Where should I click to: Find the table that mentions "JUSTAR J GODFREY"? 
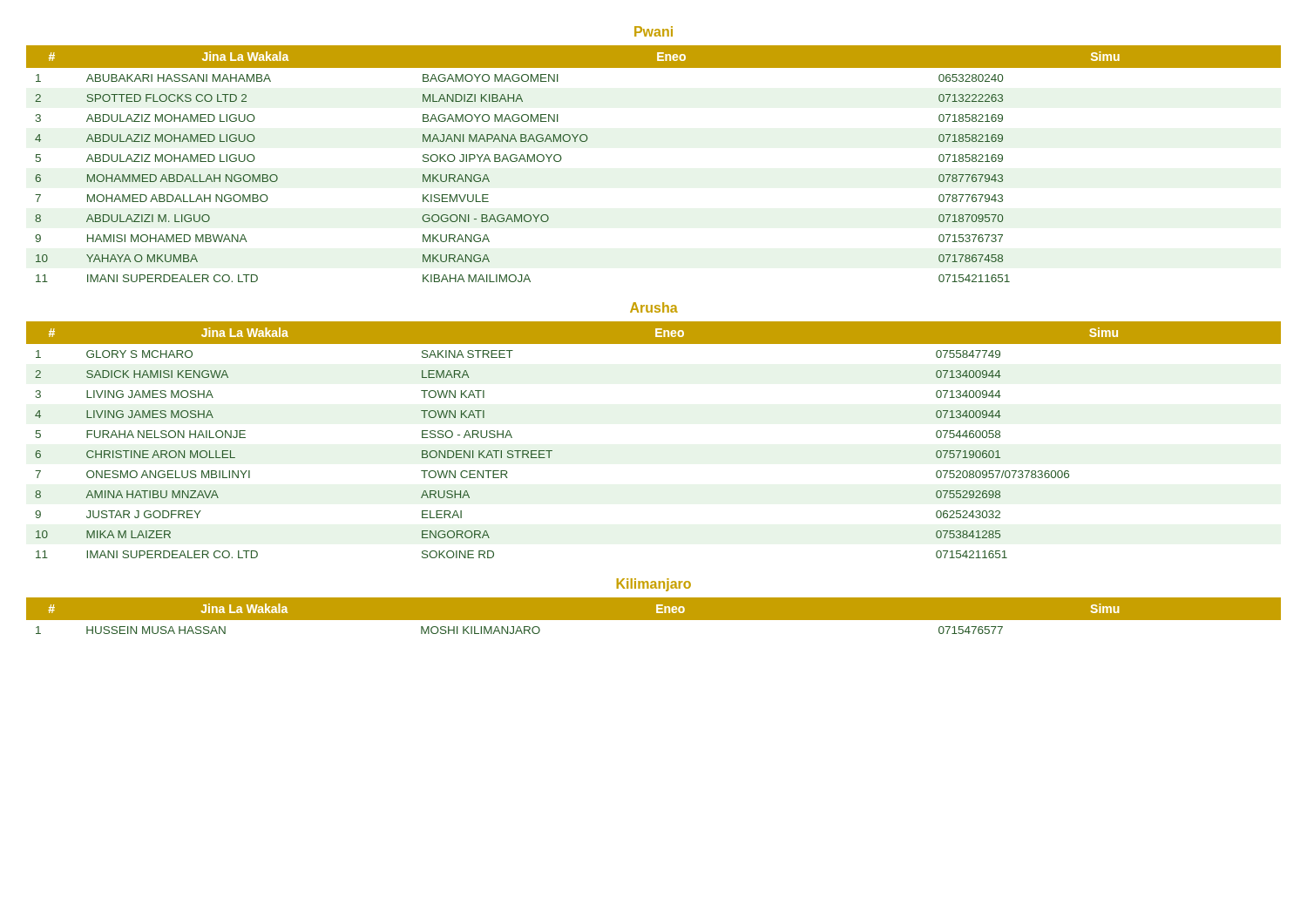click(654, 443)
